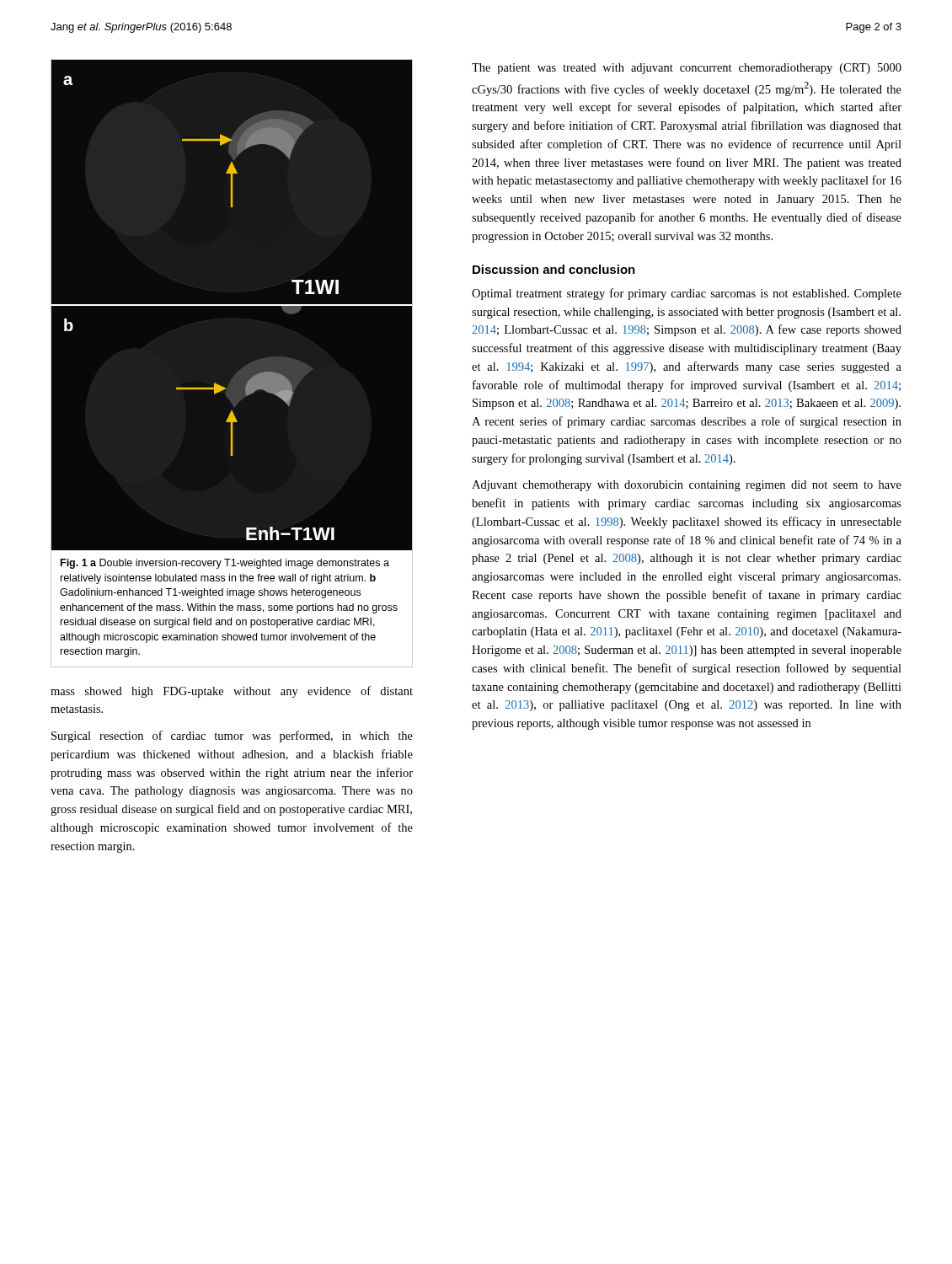Locate a photo
Image resolution: width=952 pixels, height=1264 pixels.
pos(232,363)
